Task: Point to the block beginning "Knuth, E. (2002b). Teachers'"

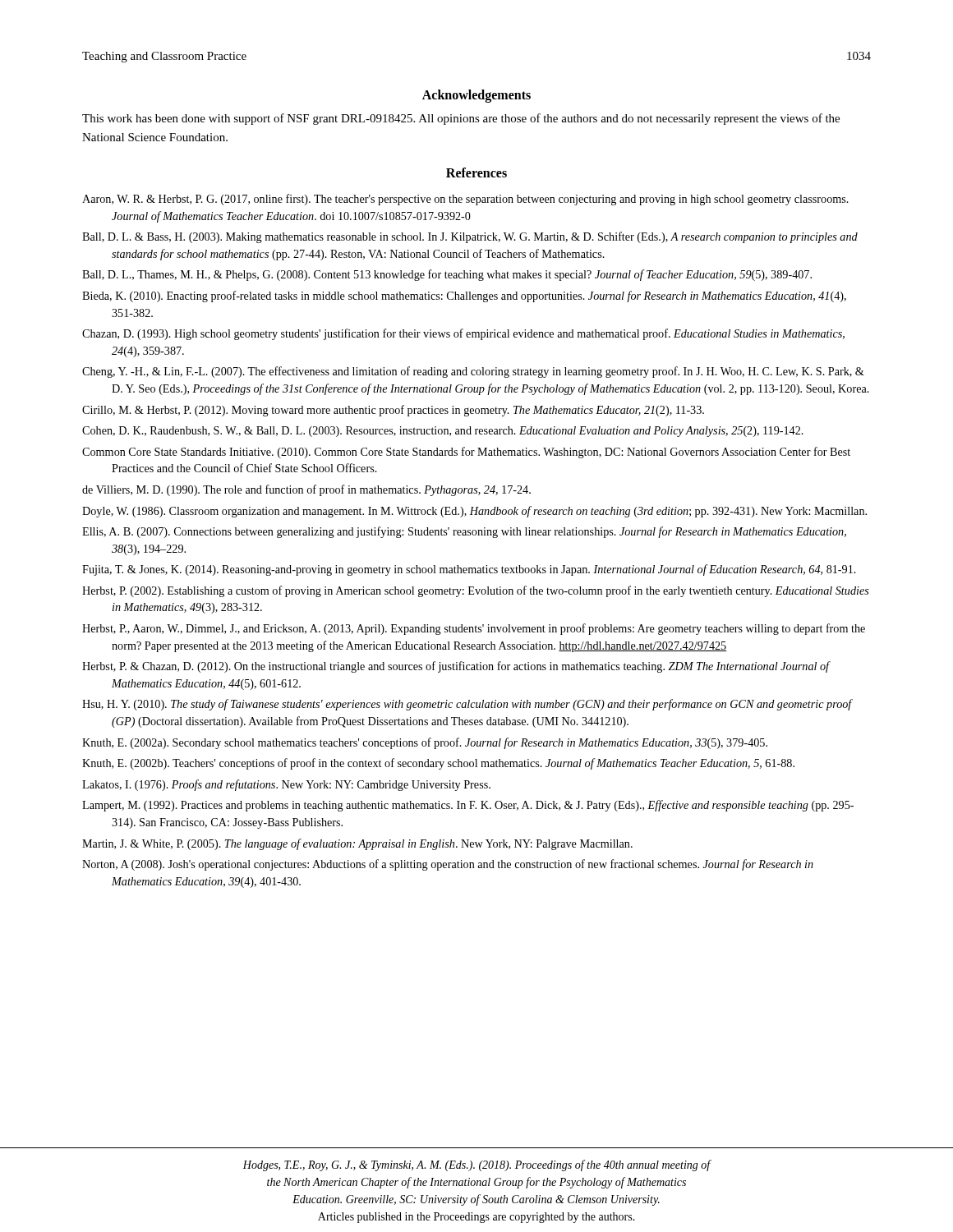Action: [x=439, y=763]
